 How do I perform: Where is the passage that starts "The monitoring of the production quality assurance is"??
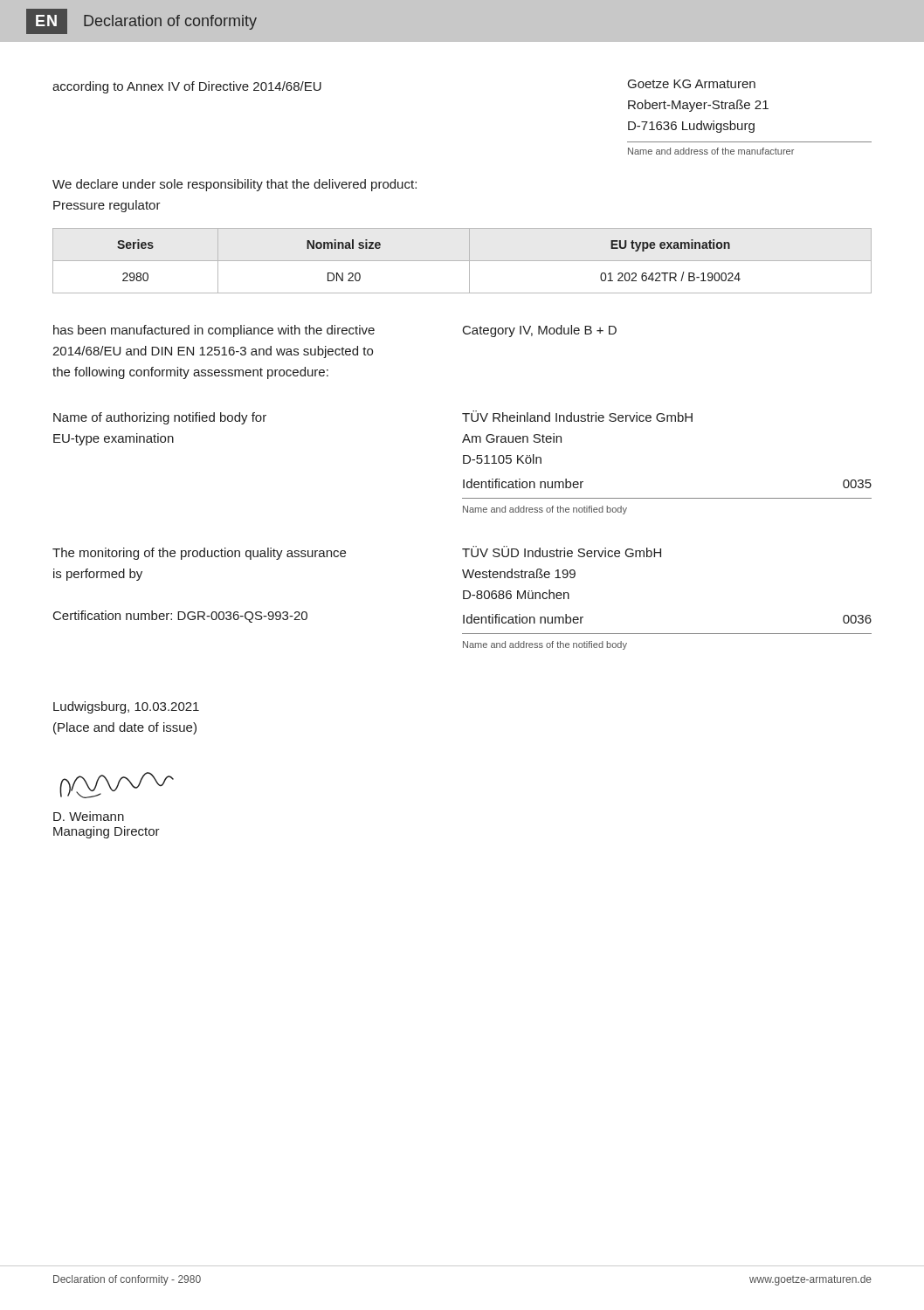point(199,563)
